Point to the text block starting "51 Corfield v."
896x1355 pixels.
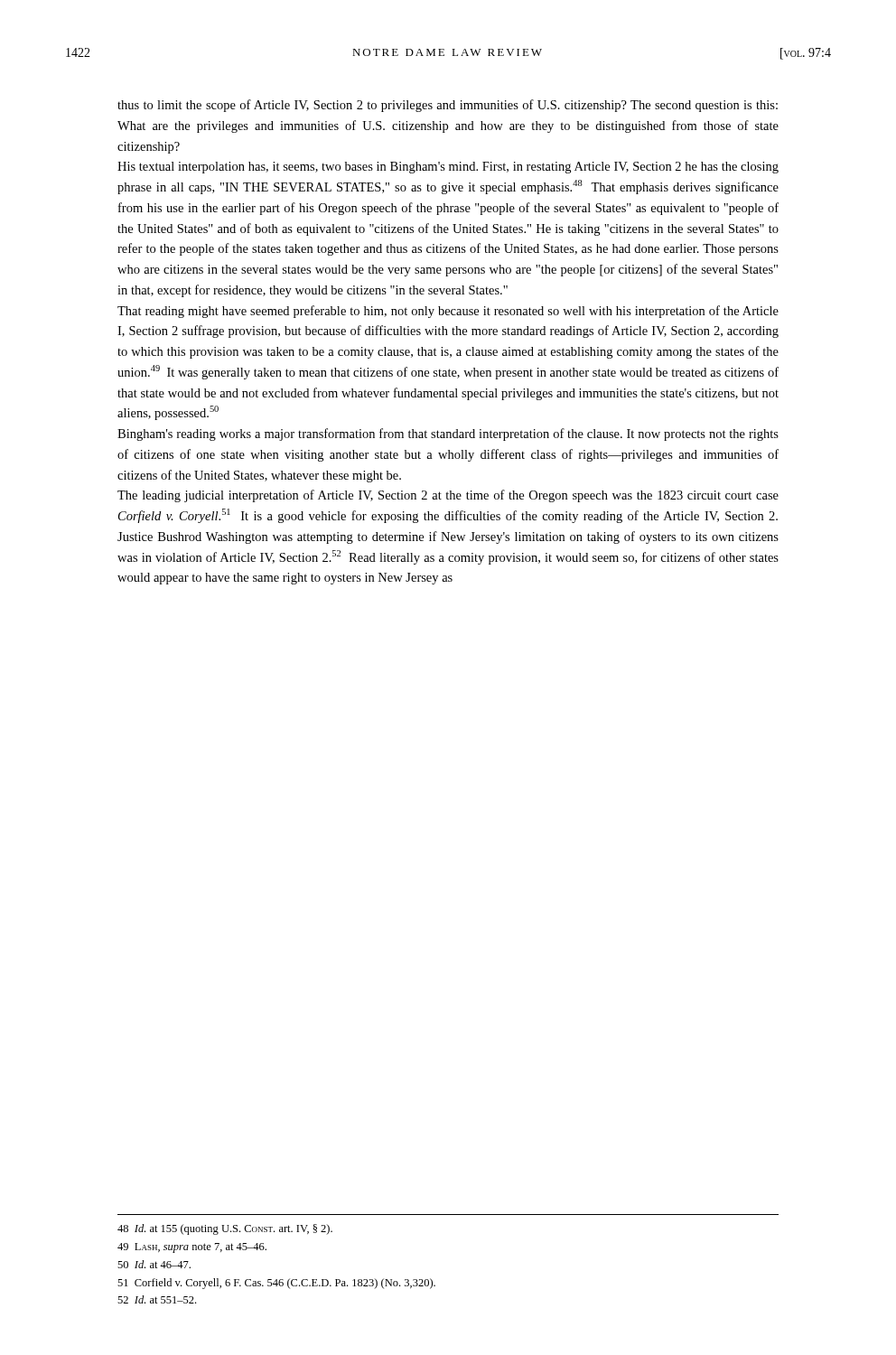pos(277,1282)
